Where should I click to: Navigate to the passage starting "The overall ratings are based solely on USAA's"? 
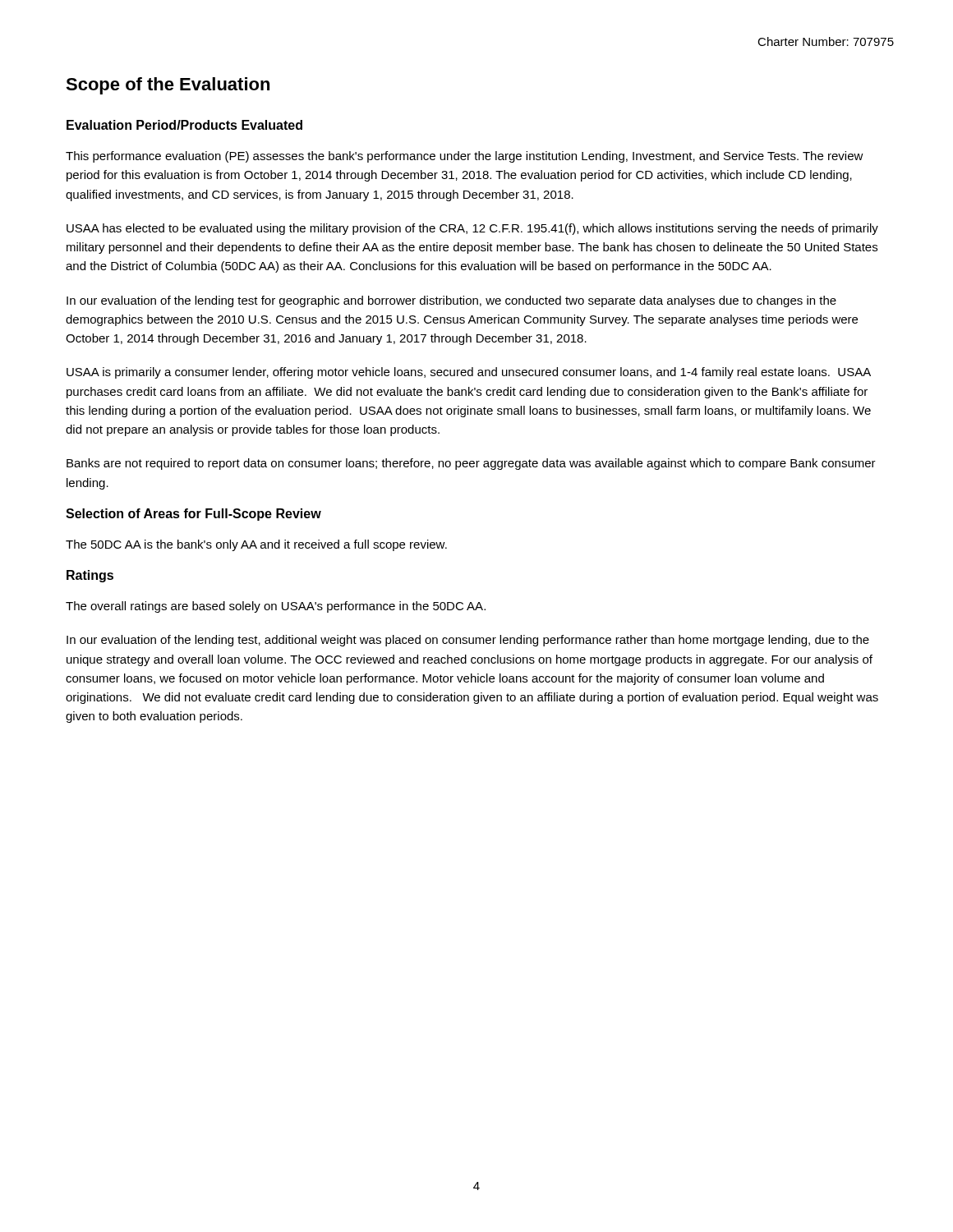[x=276, y=606]
